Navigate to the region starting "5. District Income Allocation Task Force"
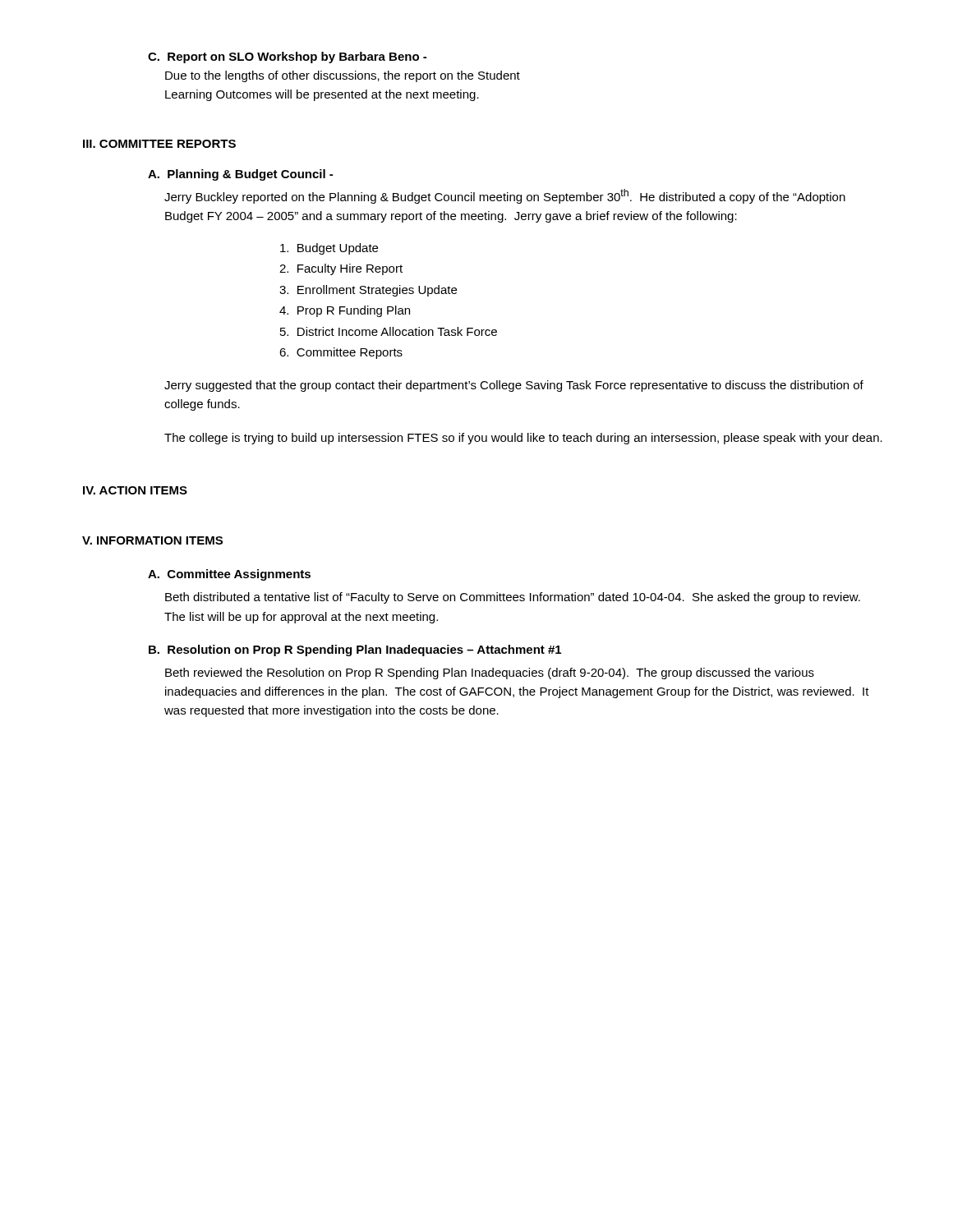This screenshot has width=953, height=1232. pos(388,331)
